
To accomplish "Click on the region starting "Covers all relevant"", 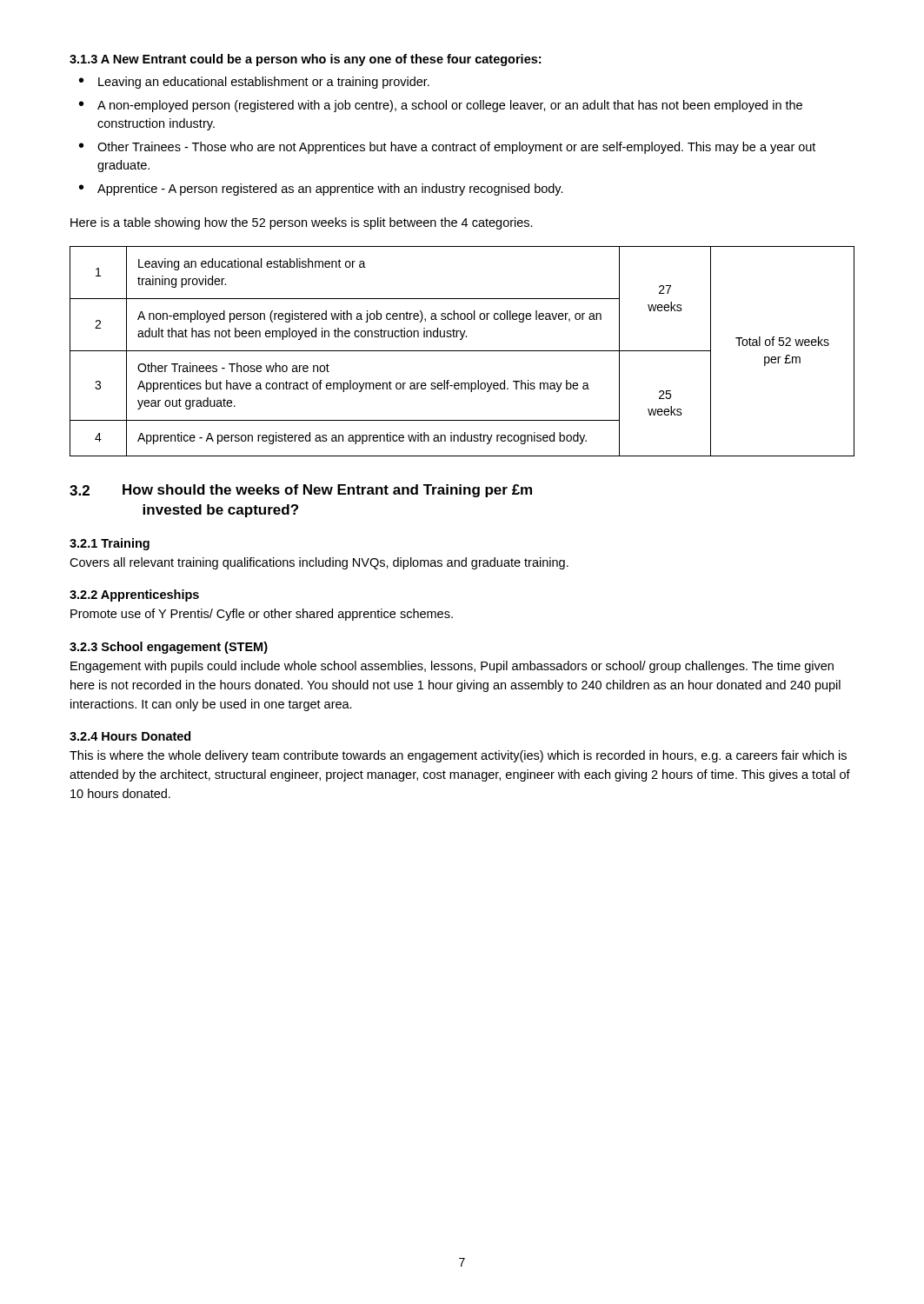I will (319, 562).
